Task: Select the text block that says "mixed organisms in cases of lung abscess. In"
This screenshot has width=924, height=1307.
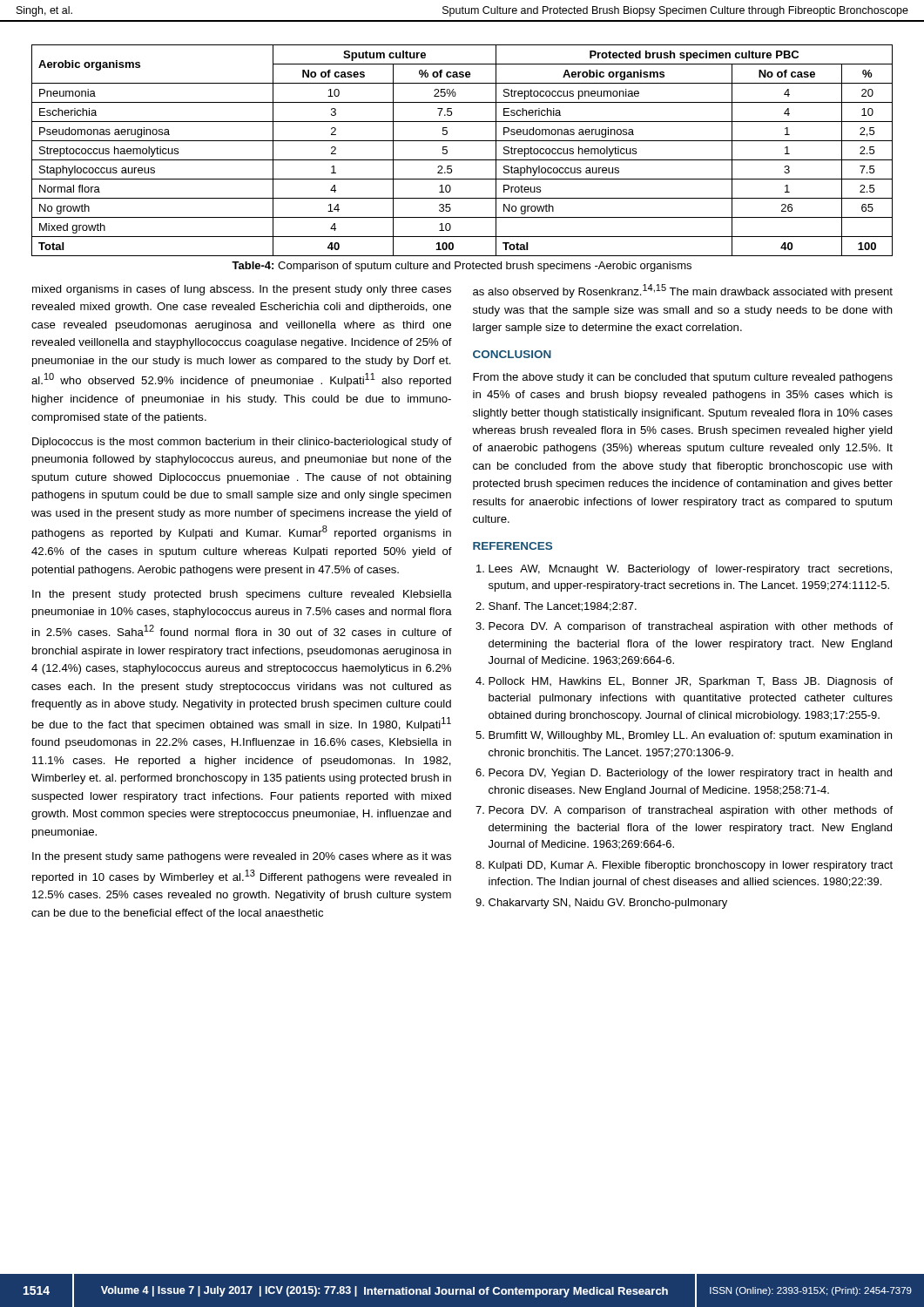Action: click(x=241, y=353)
